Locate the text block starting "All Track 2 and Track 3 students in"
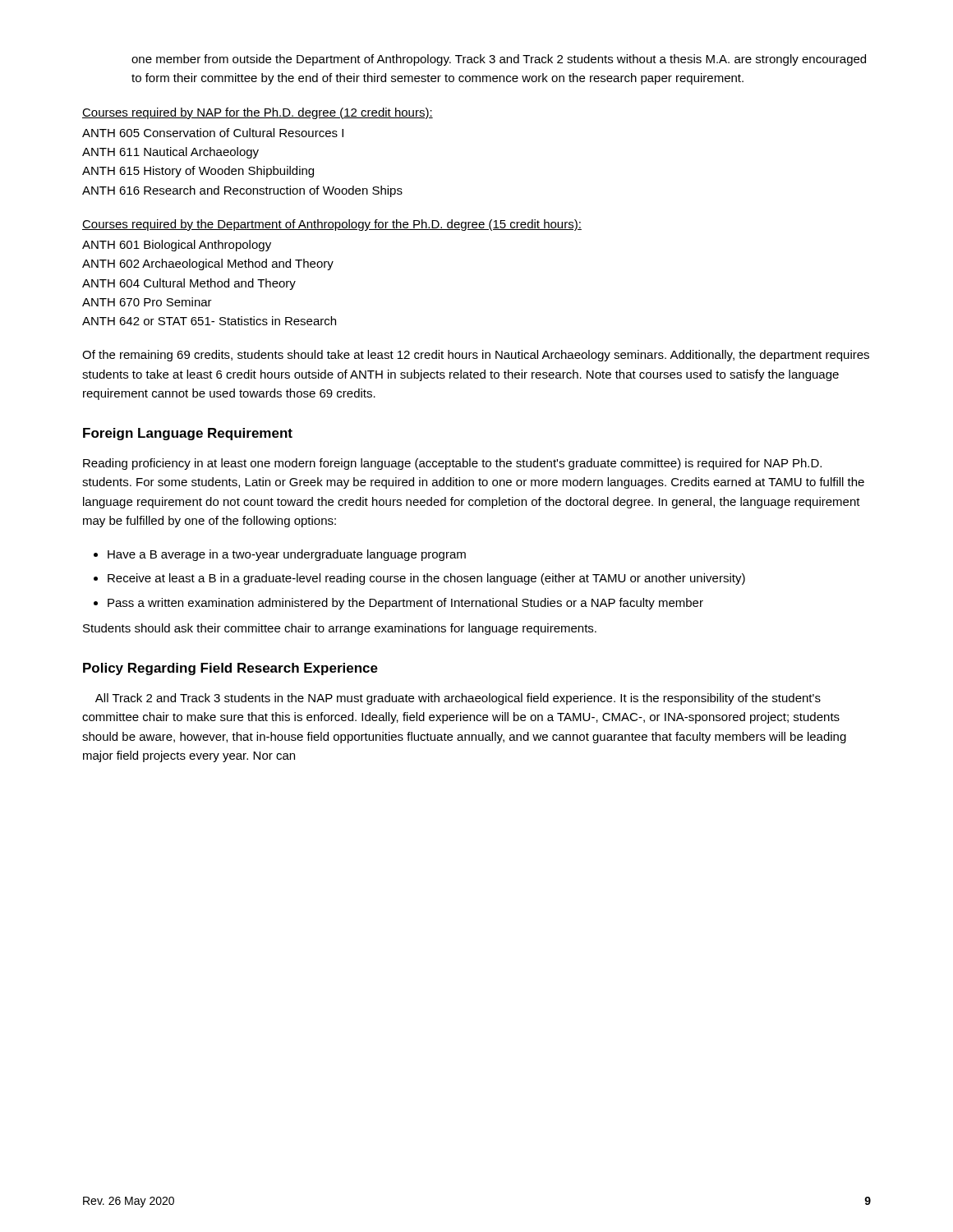This screenshot has width=953, height=1232. click(464, 726)
